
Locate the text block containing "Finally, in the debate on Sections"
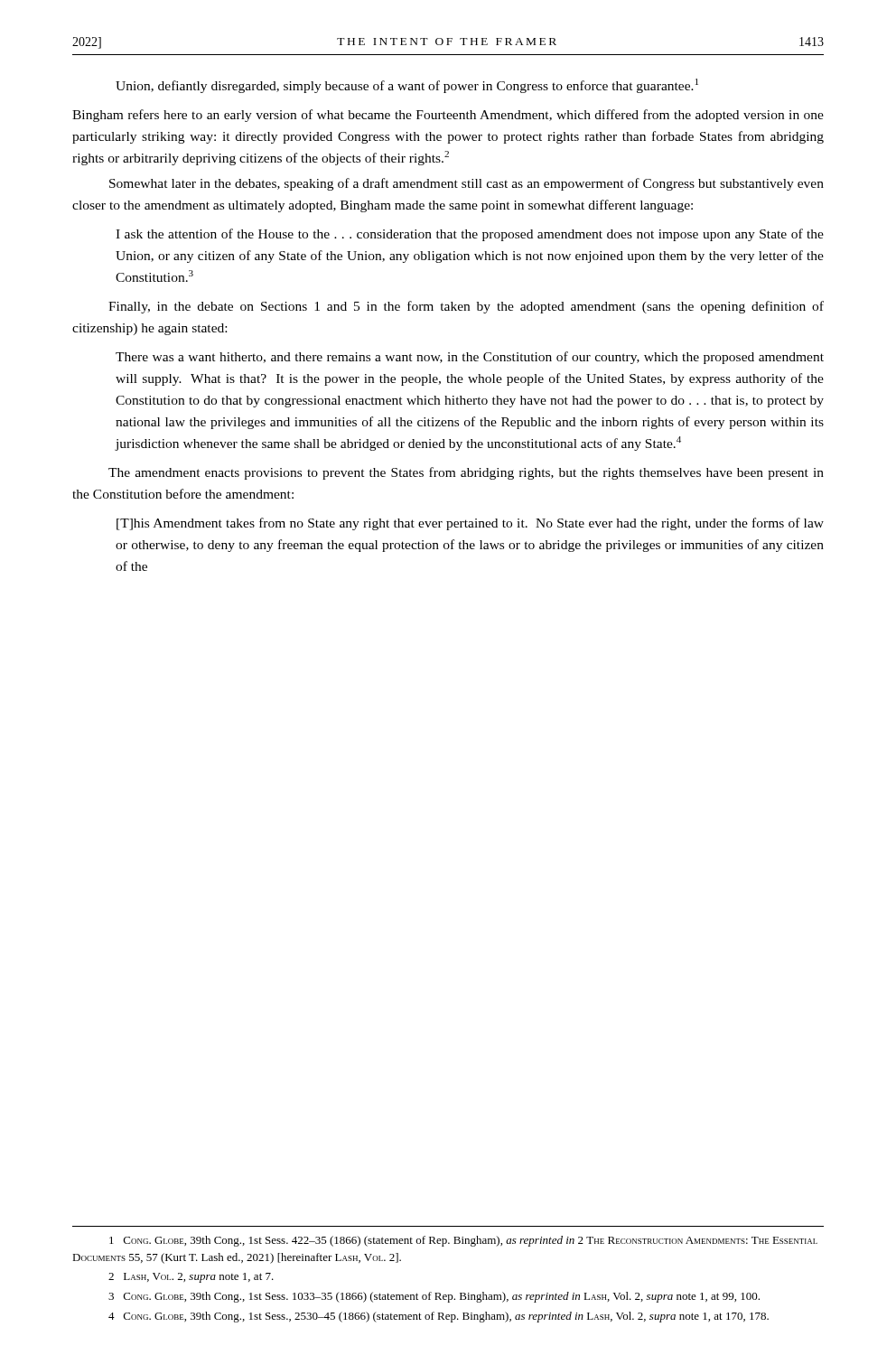(448, 317)
